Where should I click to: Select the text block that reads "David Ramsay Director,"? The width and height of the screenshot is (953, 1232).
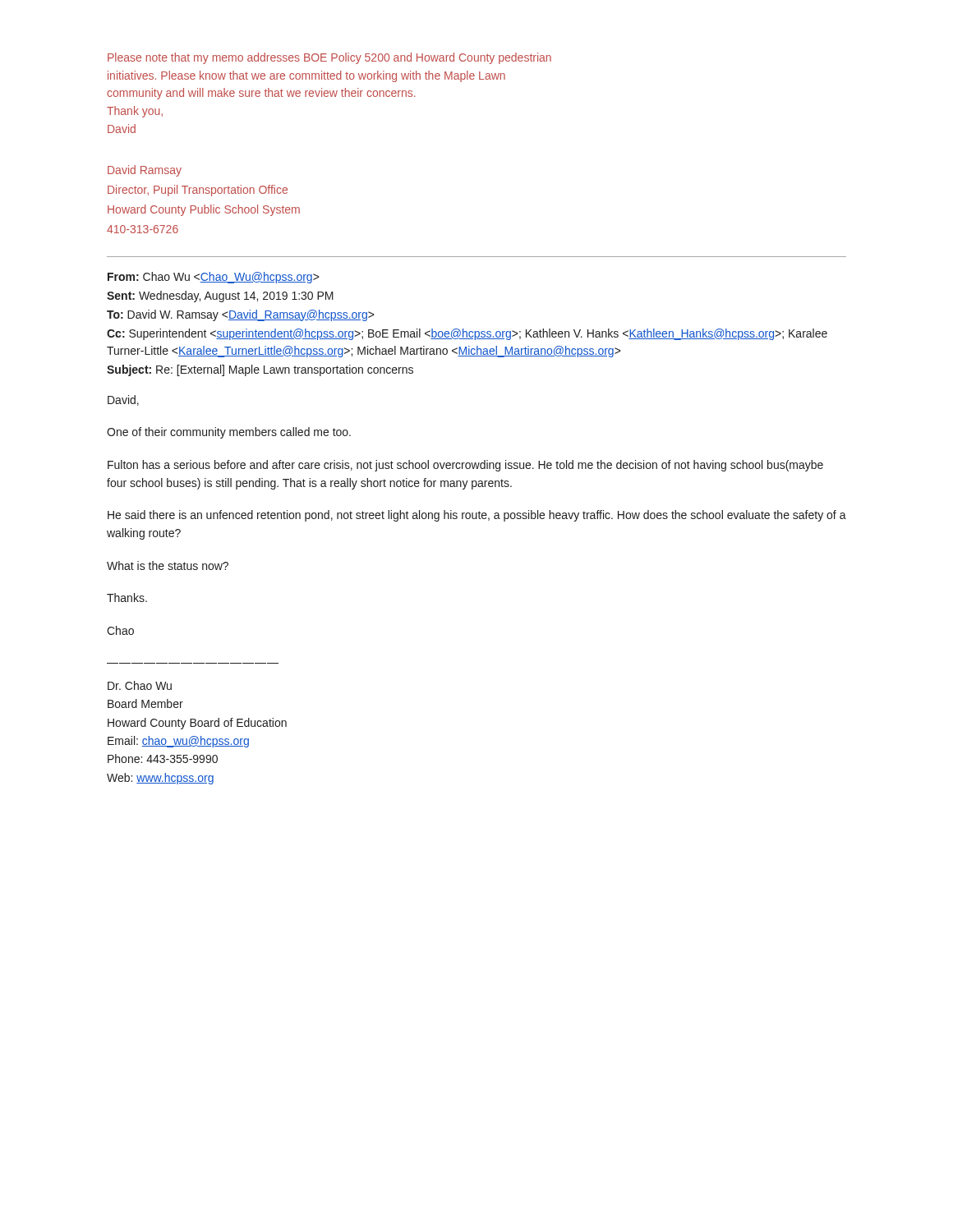[x=145, y=171]
